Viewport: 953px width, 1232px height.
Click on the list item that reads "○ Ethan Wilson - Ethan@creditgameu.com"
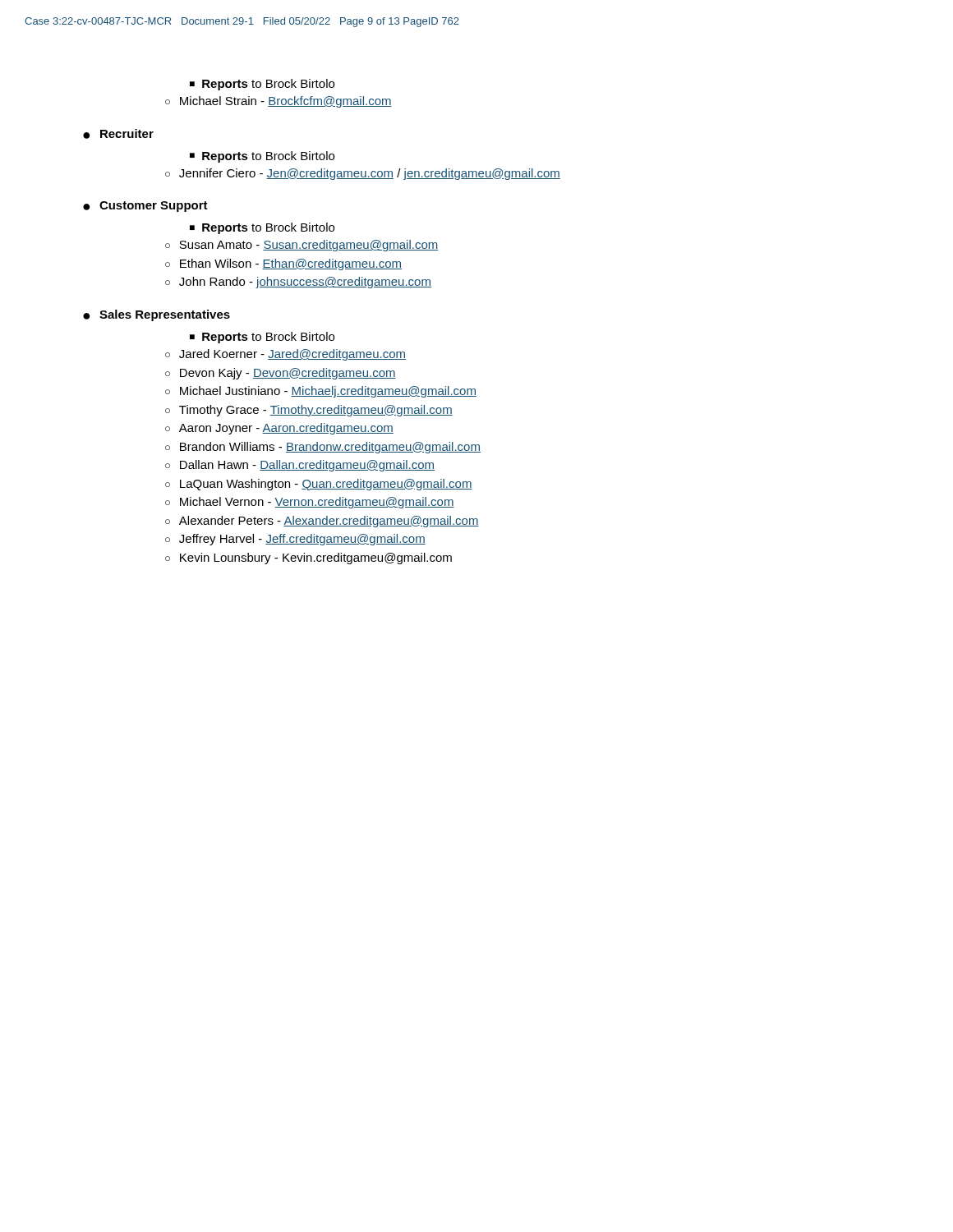(283, 264)
